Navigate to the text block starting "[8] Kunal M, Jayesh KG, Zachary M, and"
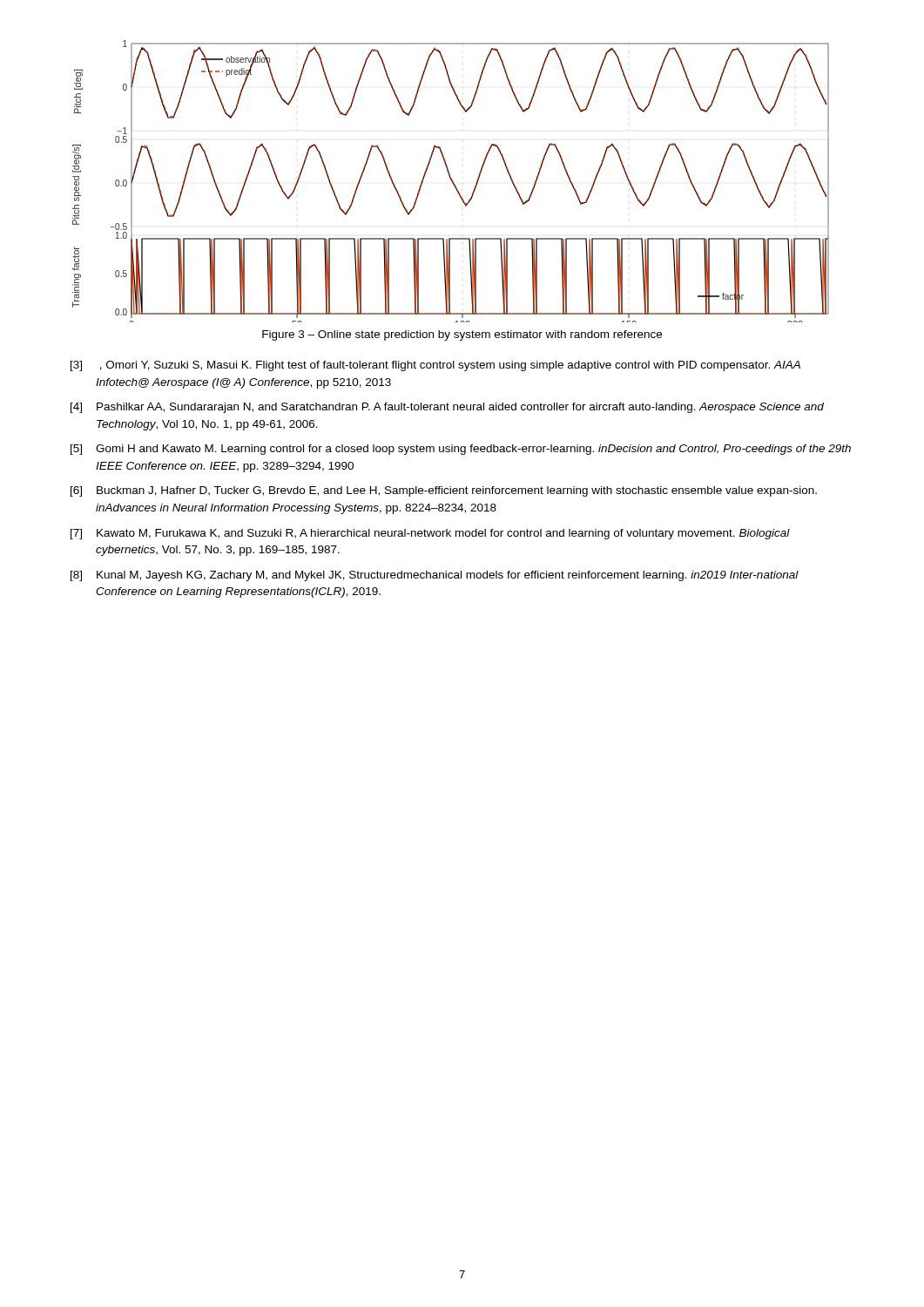This screenshot has height=1307, width=924. [x=462, y=583]
